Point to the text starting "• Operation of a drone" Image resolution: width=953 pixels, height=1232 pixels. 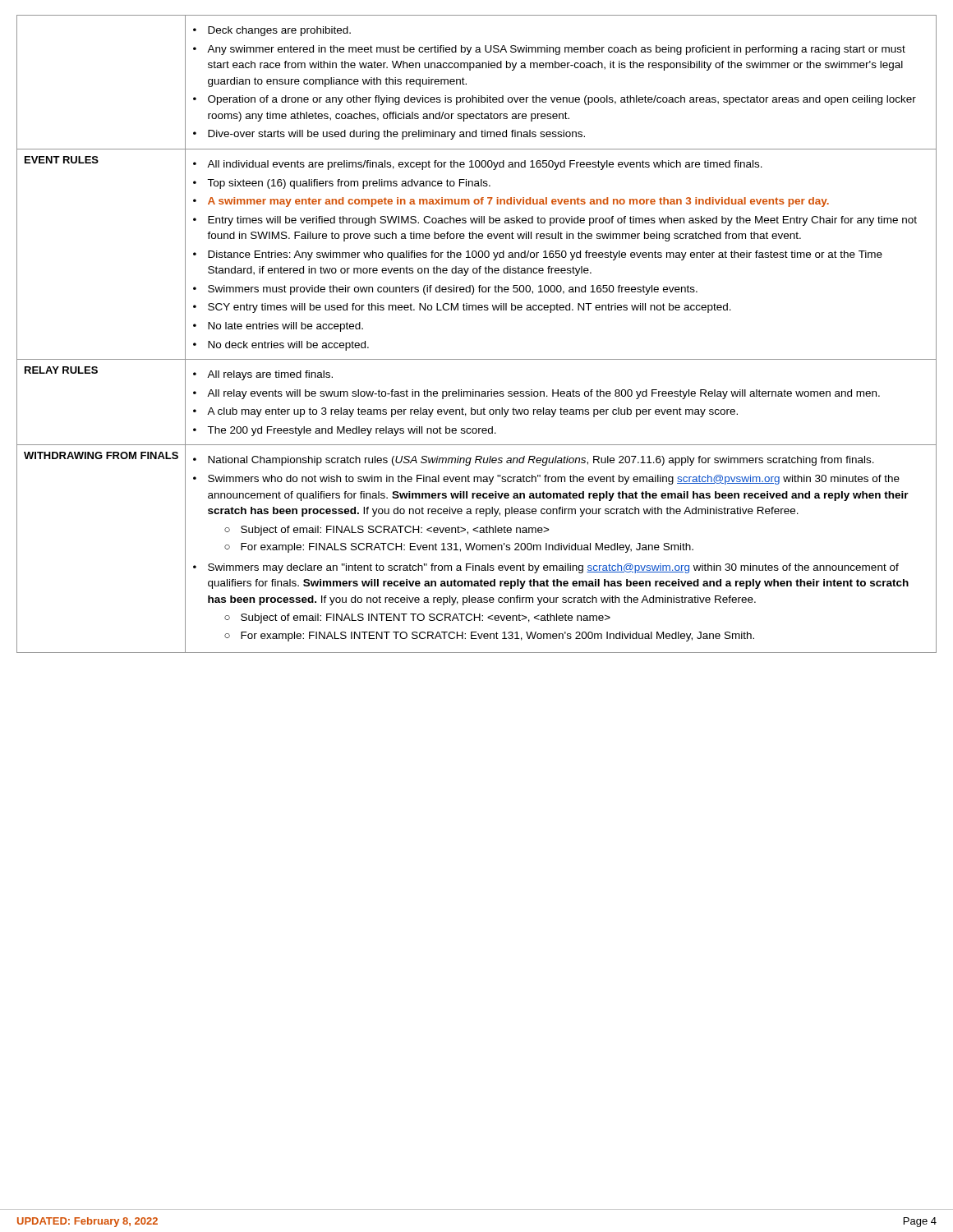561,107
